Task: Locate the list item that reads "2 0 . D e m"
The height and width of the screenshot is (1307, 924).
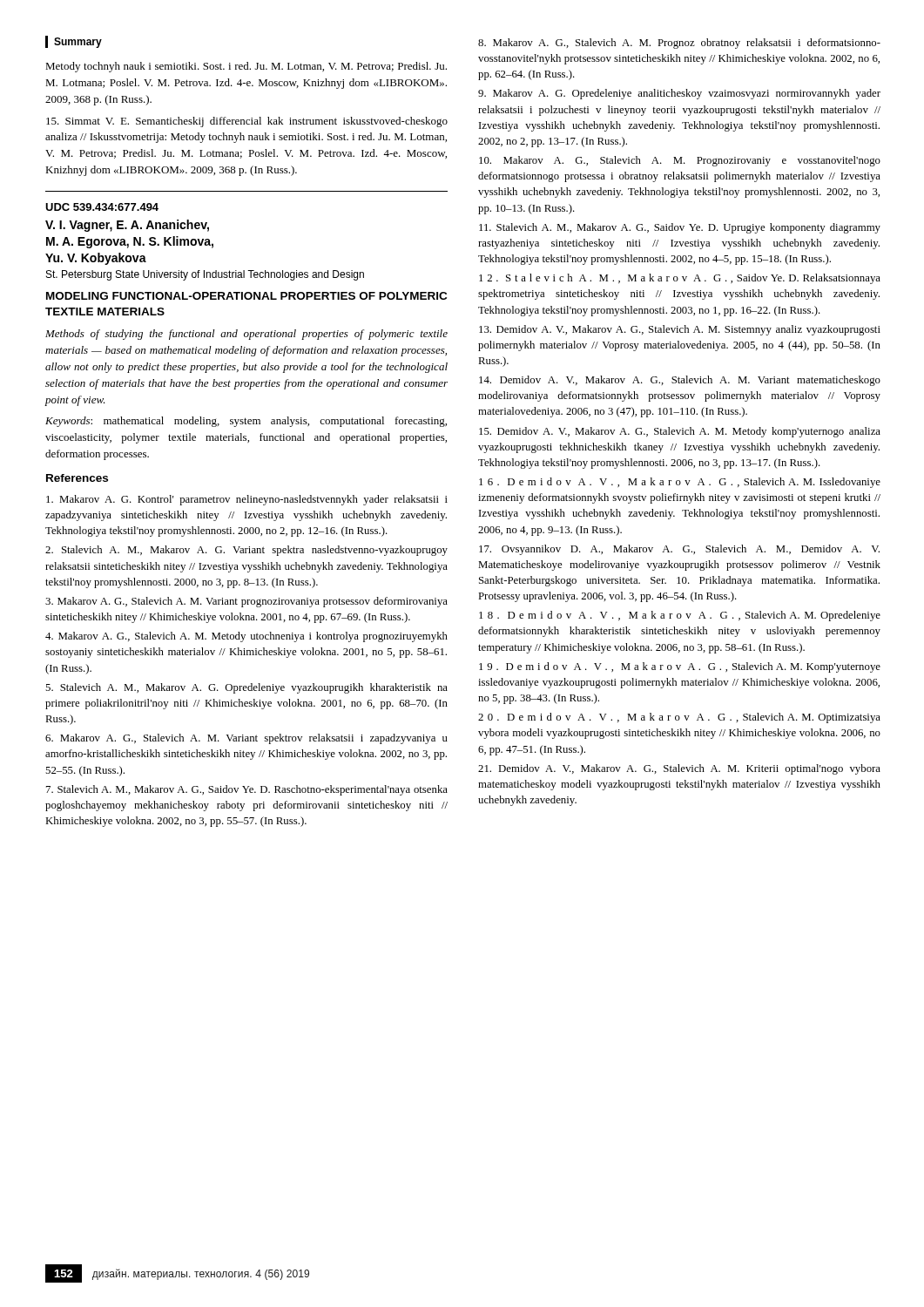Action: tap(679, 733)
